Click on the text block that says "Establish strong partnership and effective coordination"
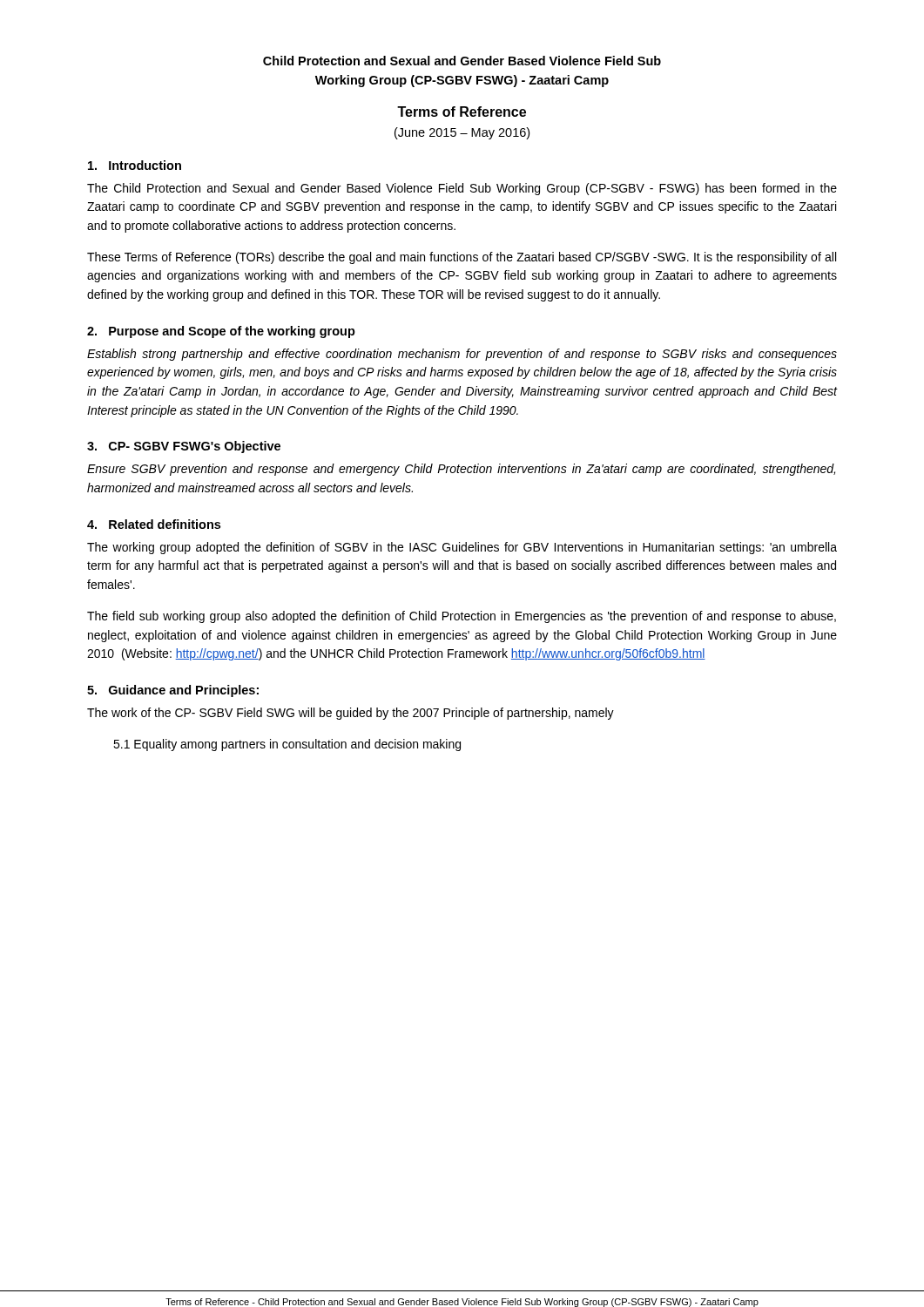Screen dimensions: 1307x924 (x=462, y=382)
